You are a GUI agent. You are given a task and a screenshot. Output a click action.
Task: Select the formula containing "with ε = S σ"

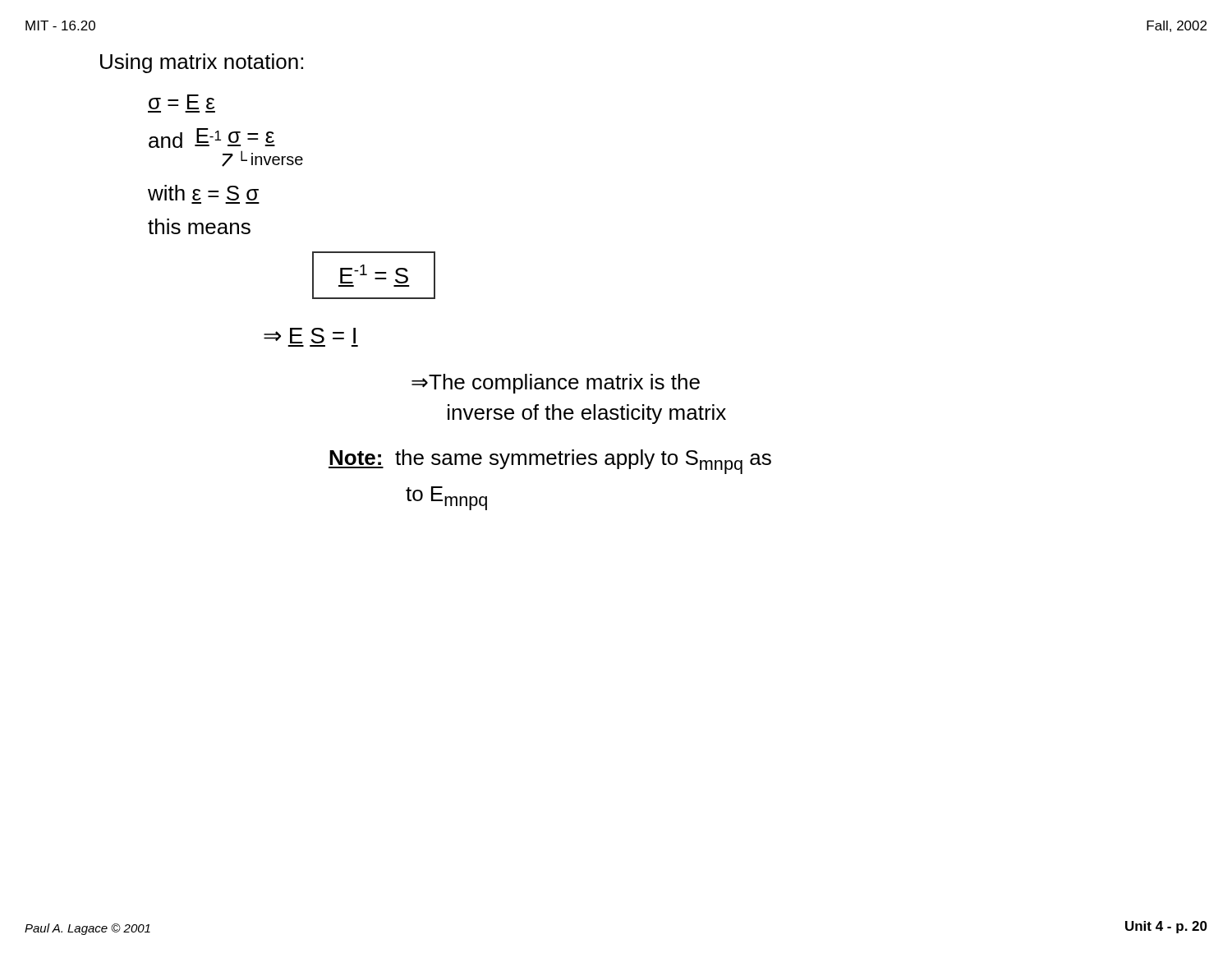coord(203,193)
